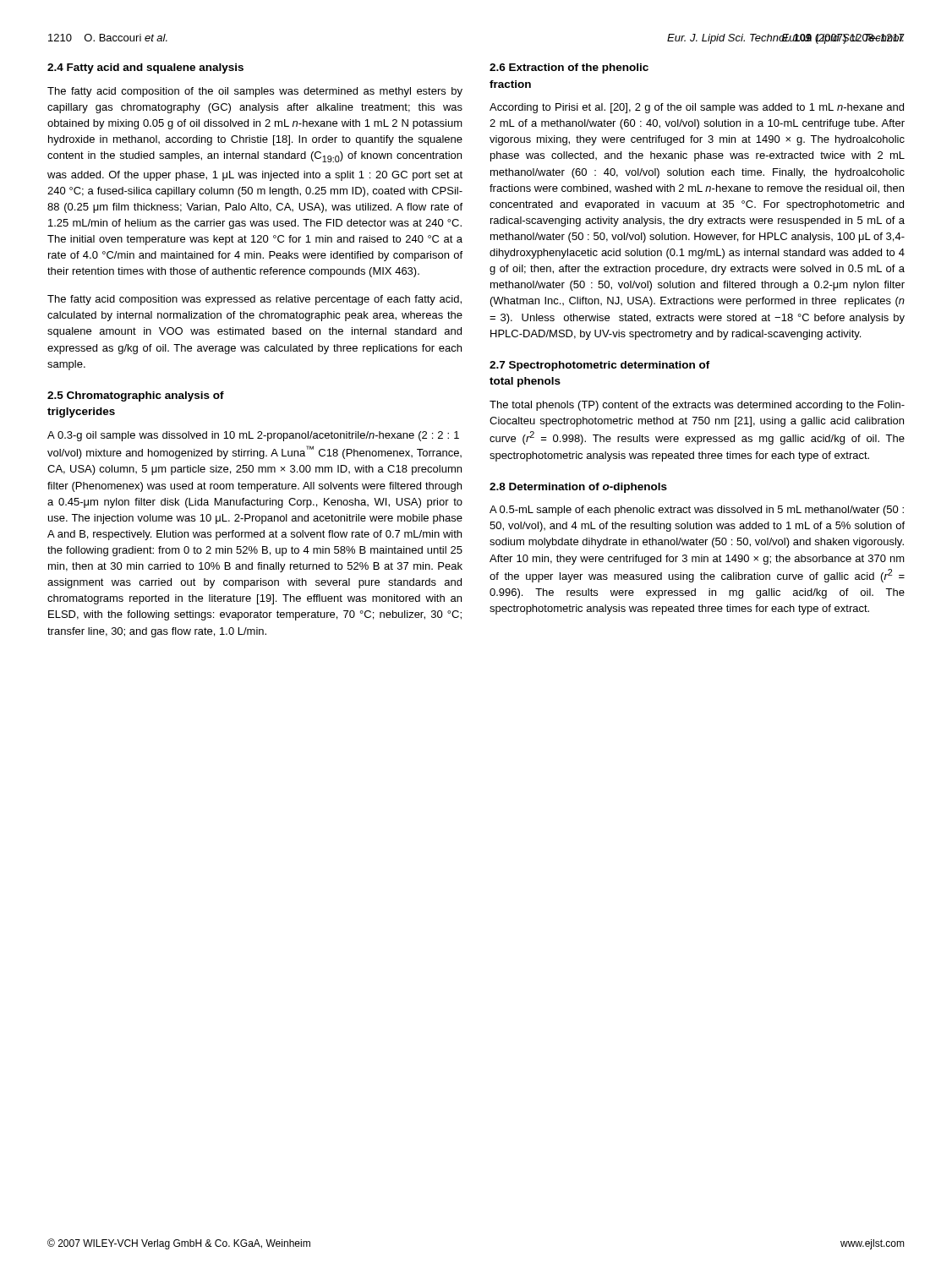This screenshot has height=1268, width=952.
Task: Select the text block containing "A 0.5-mL sample of each"
Action: tap(697, 559)
